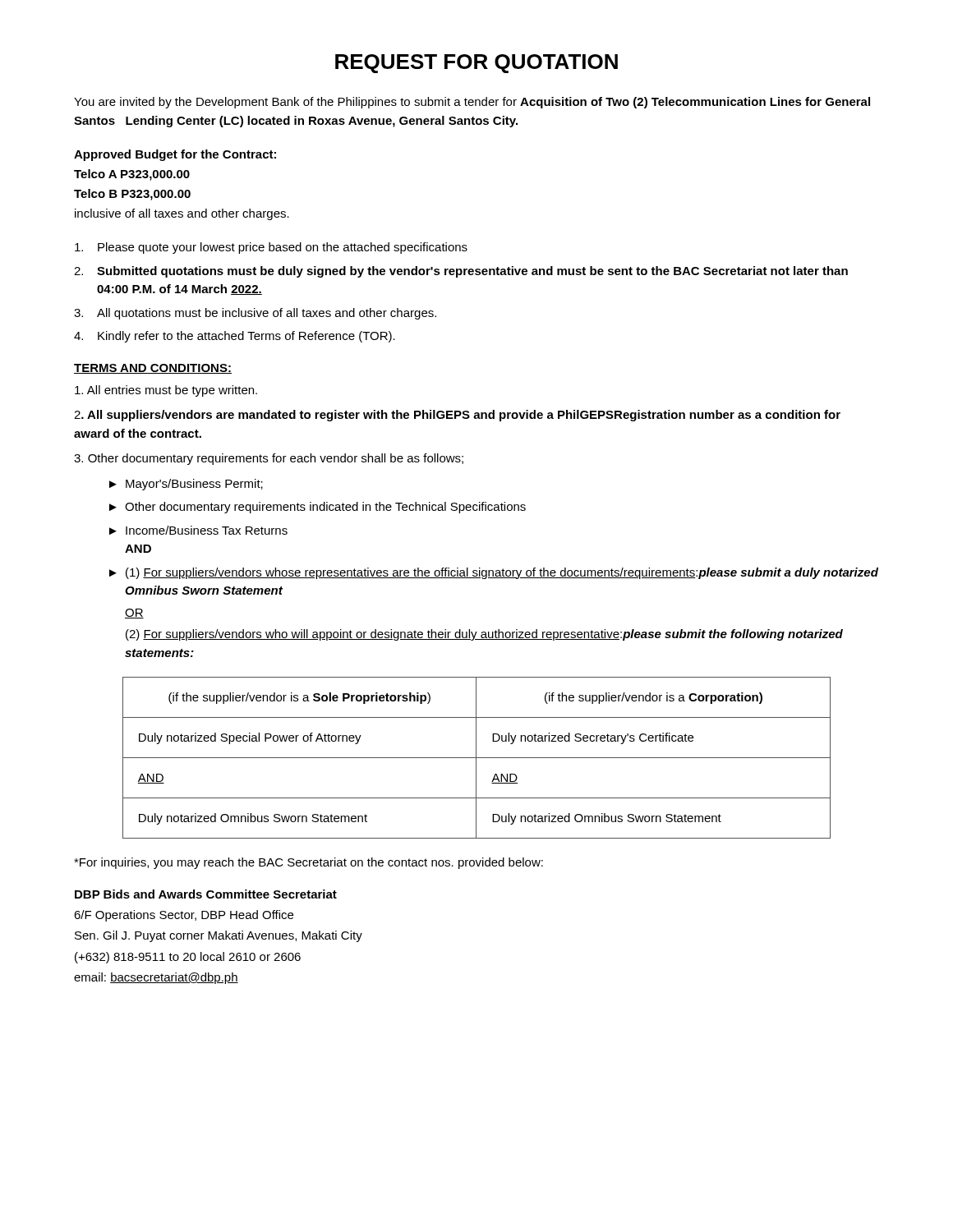Locate the table with the text "(if the supplier/vendor"

click(x=476, y=758)
